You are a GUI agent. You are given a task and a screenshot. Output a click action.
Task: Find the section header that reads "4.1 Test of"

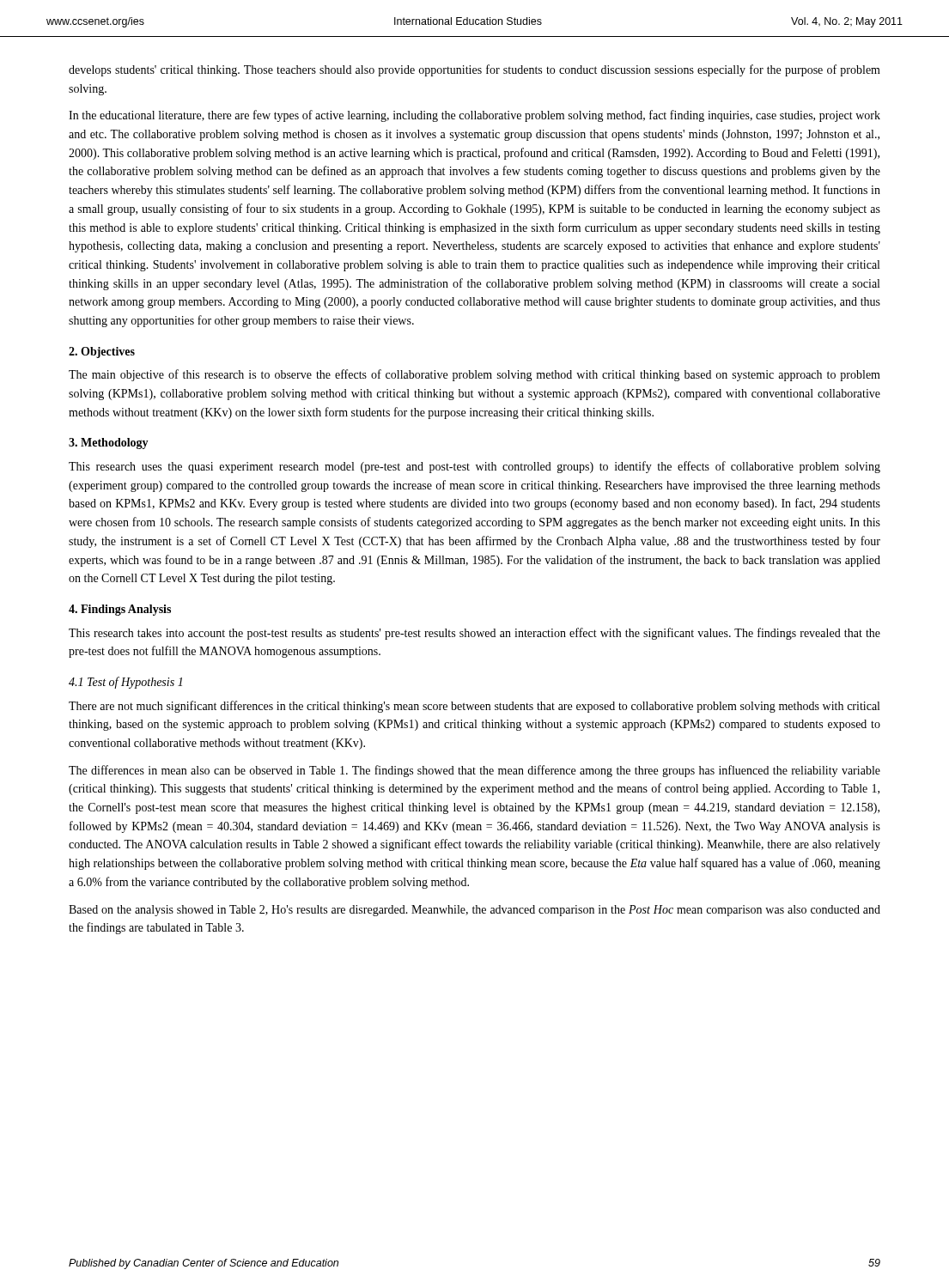pos(126,682)
